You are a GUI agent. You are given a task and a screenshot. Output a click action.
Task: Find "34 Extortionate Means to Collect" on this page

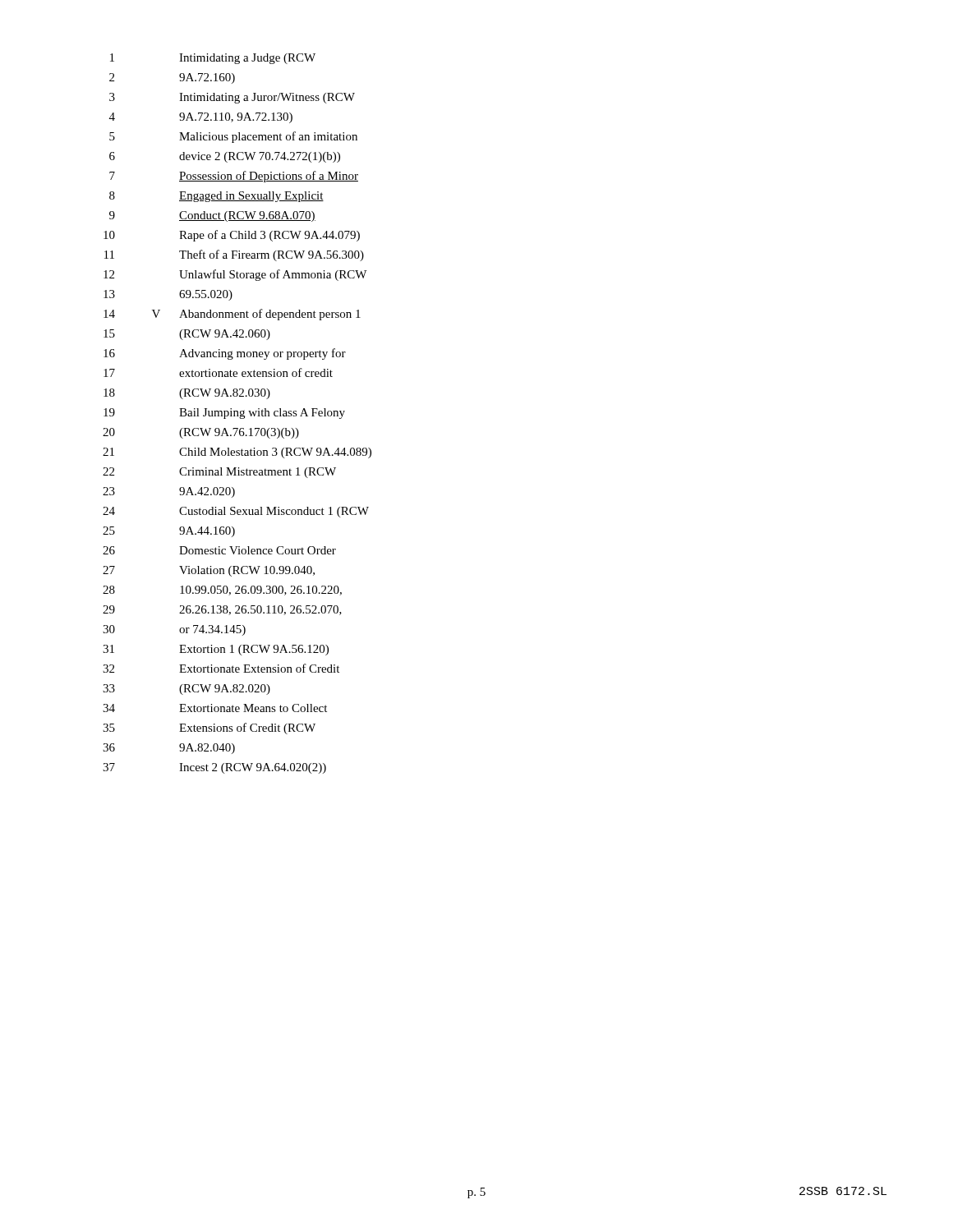coord(215,708)
